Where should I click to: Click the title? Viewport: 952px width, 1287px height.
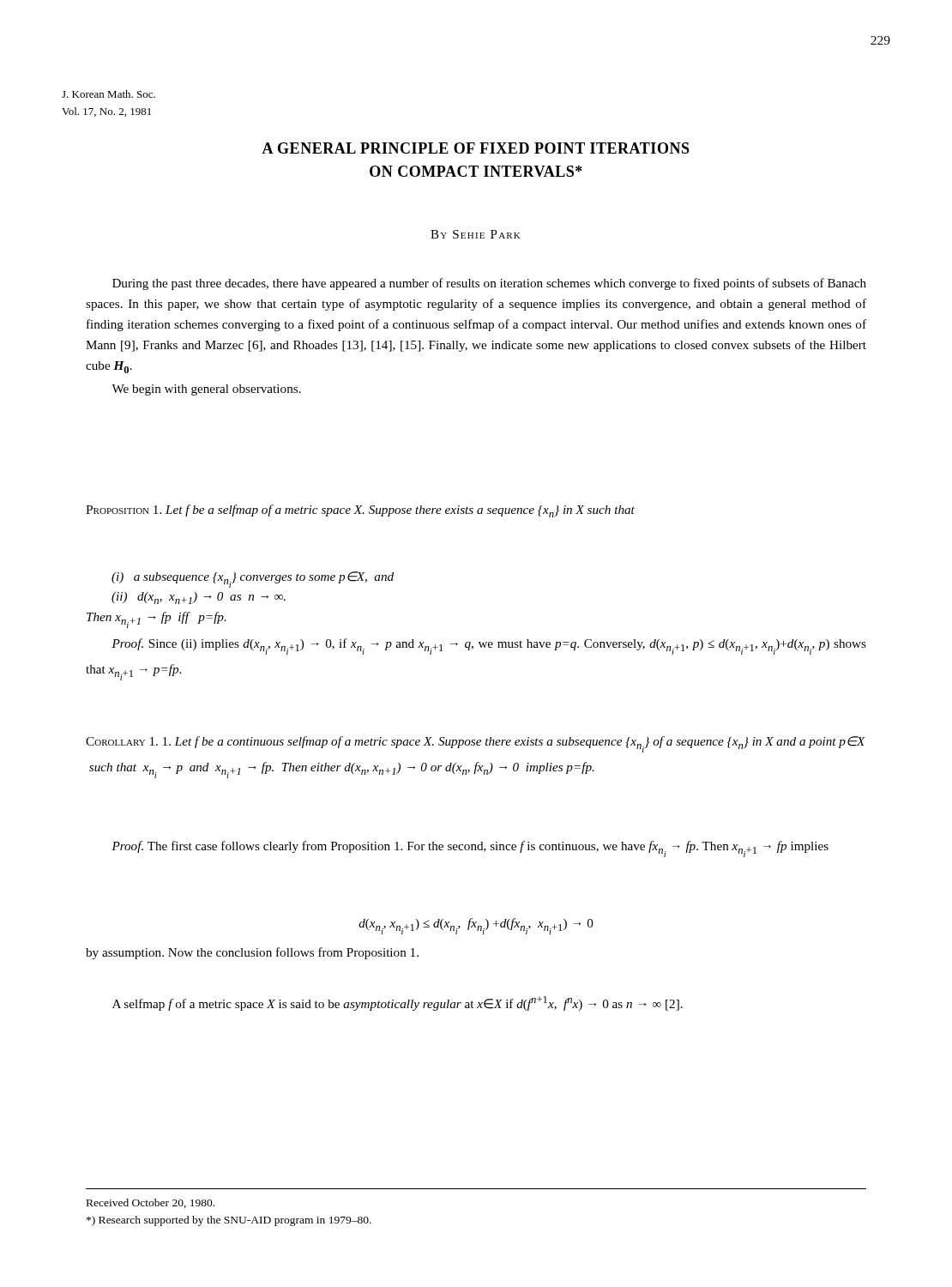pos(476,160)
